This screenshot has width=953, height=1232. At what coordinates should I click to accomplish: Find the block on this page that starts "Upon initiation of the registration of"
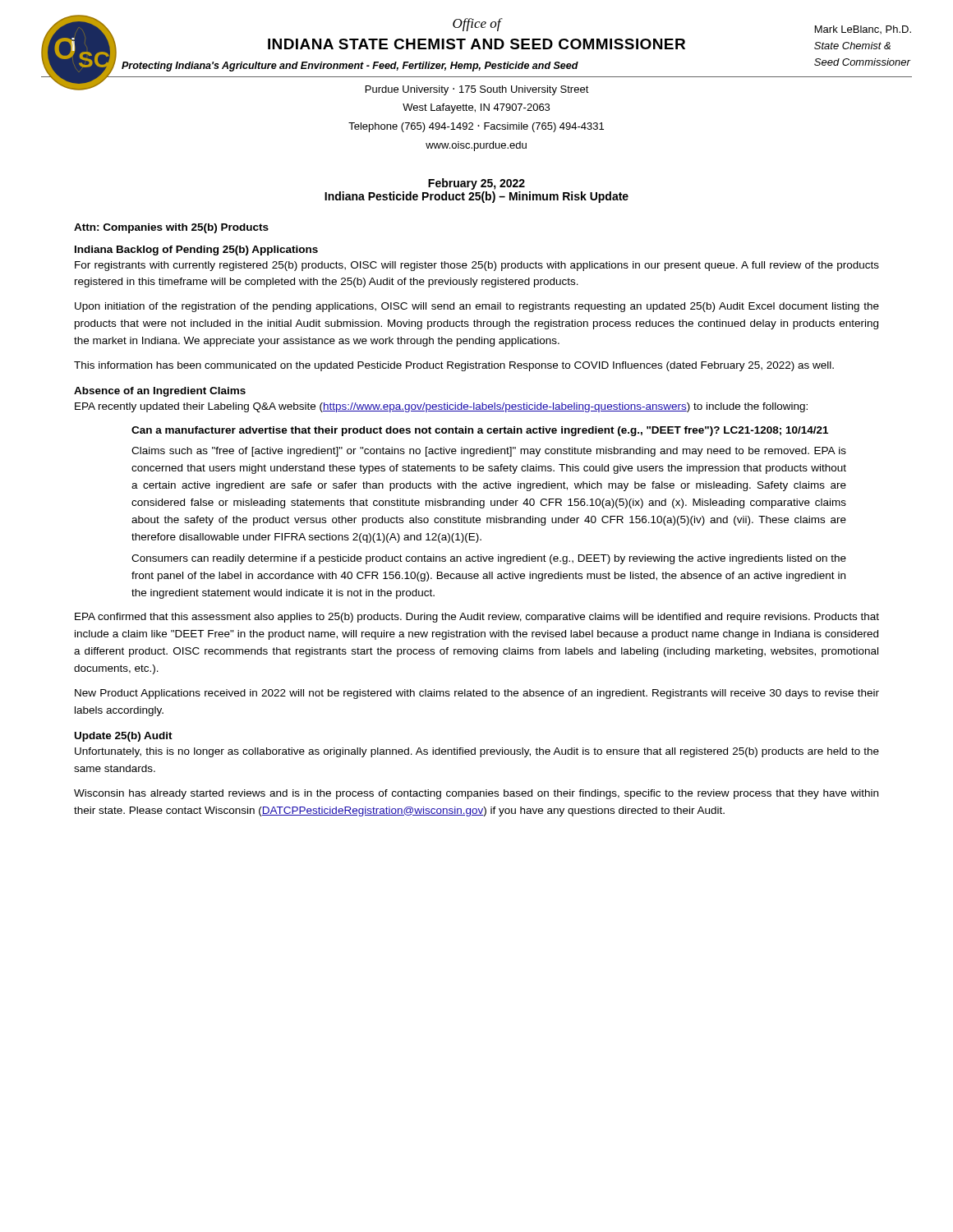(476, 323)
